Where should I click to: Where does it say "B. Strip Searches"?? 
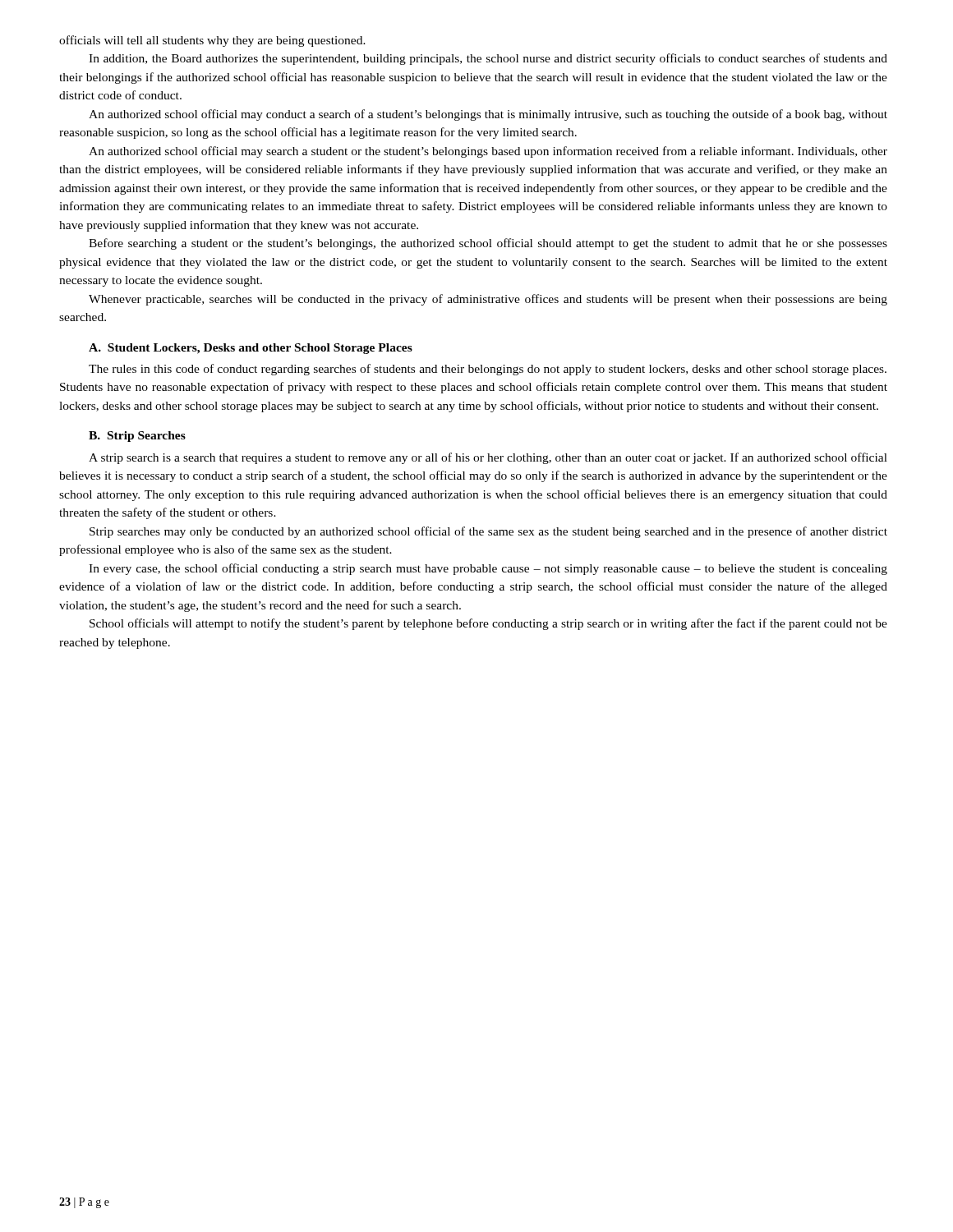coord(137,435)
